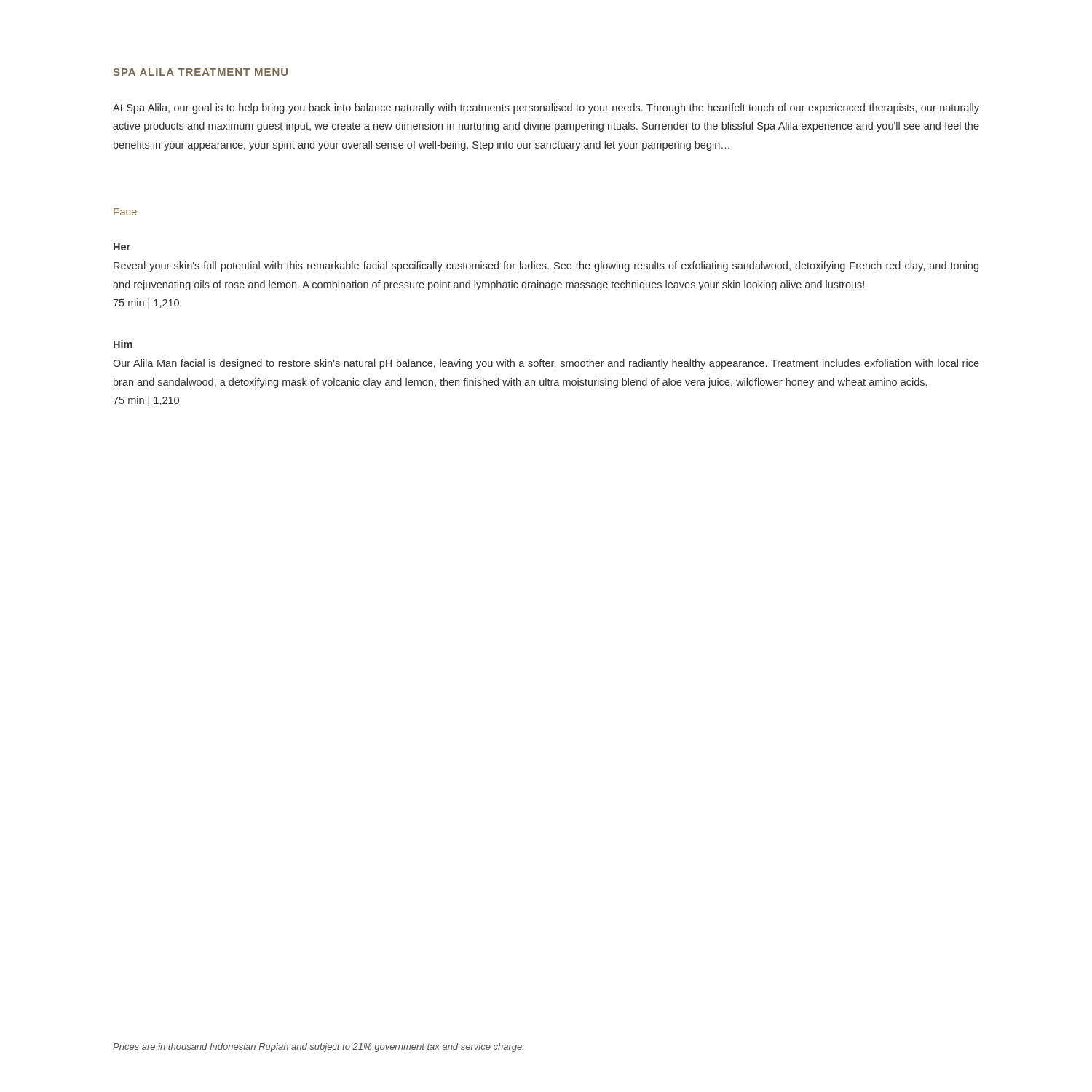
Task: Select the title that reads "SPA ALILA TREATMENT"
Action: coord(201,72)
